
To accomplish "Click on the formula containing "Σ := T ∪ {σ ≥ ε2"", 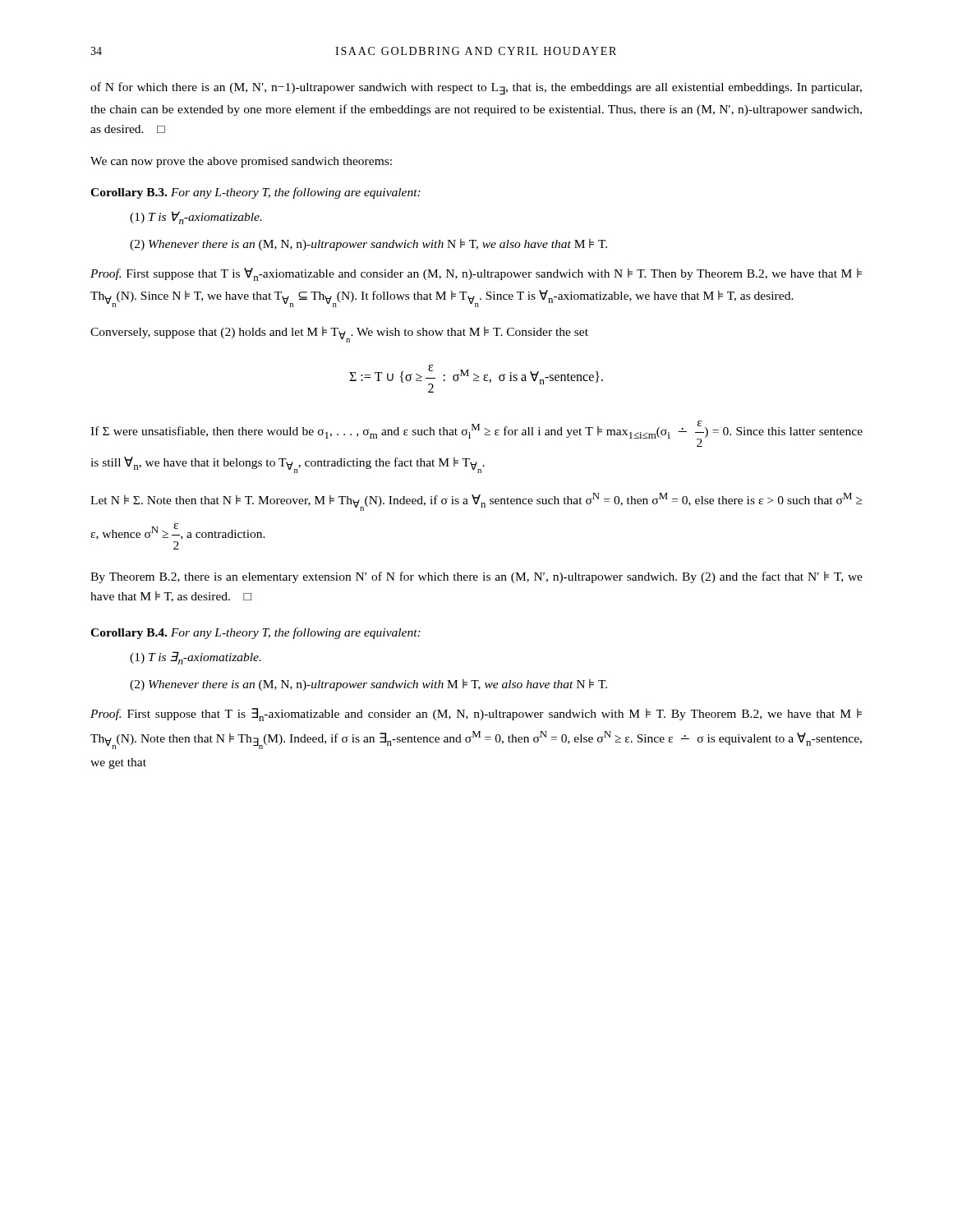I will [x=476, y=378].
